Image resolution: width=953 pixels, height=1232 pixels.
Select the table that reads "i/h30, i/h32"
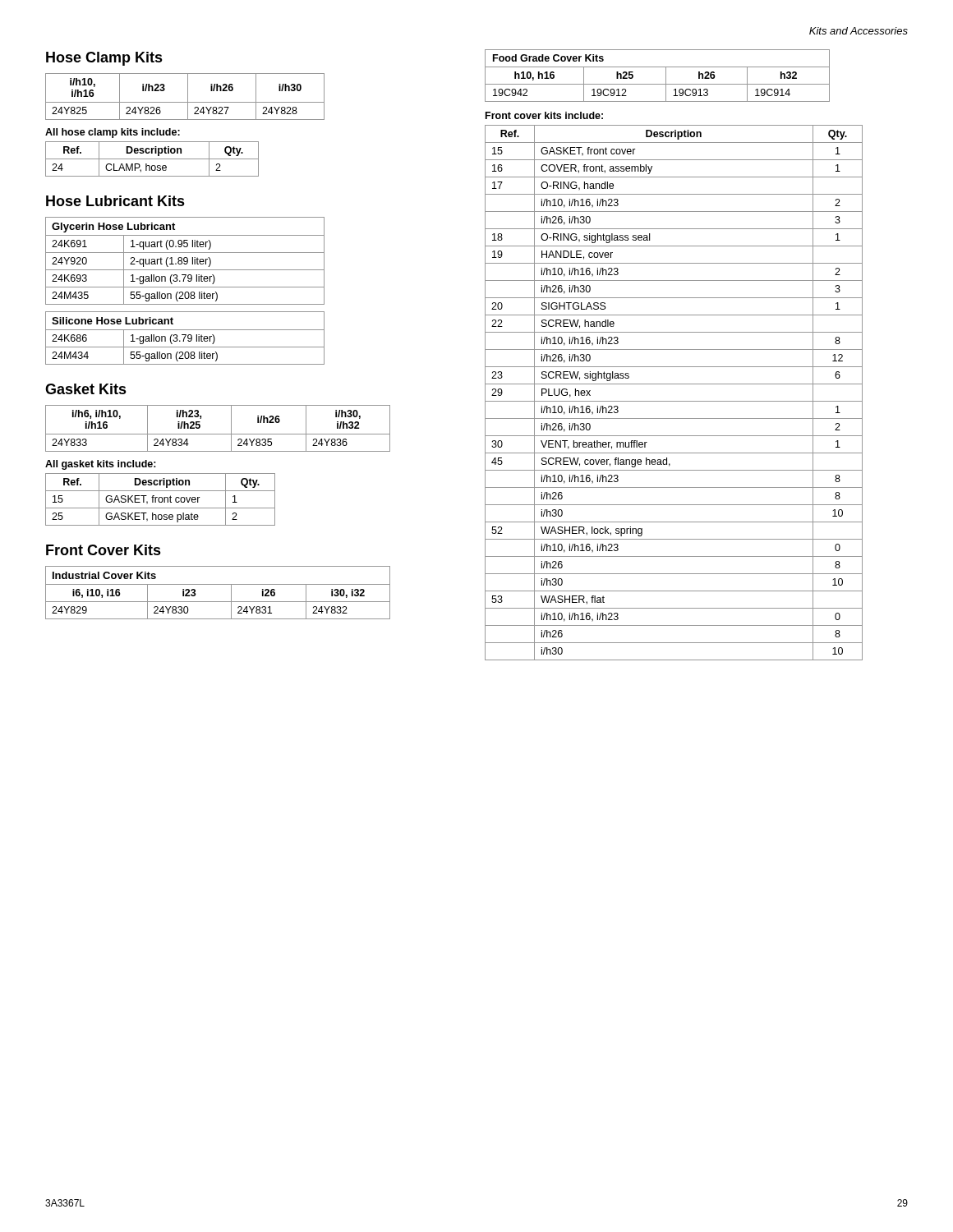pos(242,428)
